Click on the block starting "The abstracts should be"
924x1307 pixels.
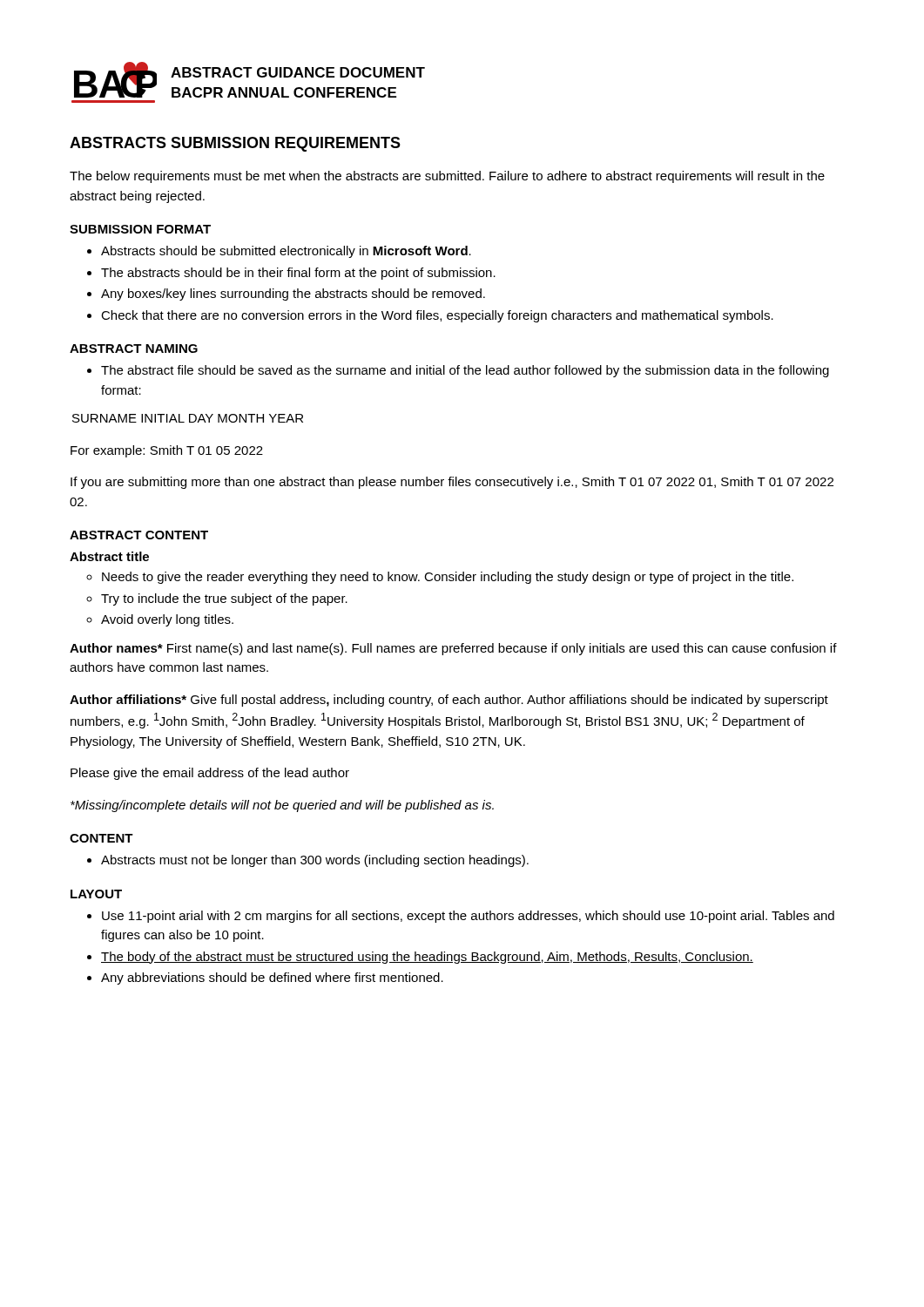[298, 272]
